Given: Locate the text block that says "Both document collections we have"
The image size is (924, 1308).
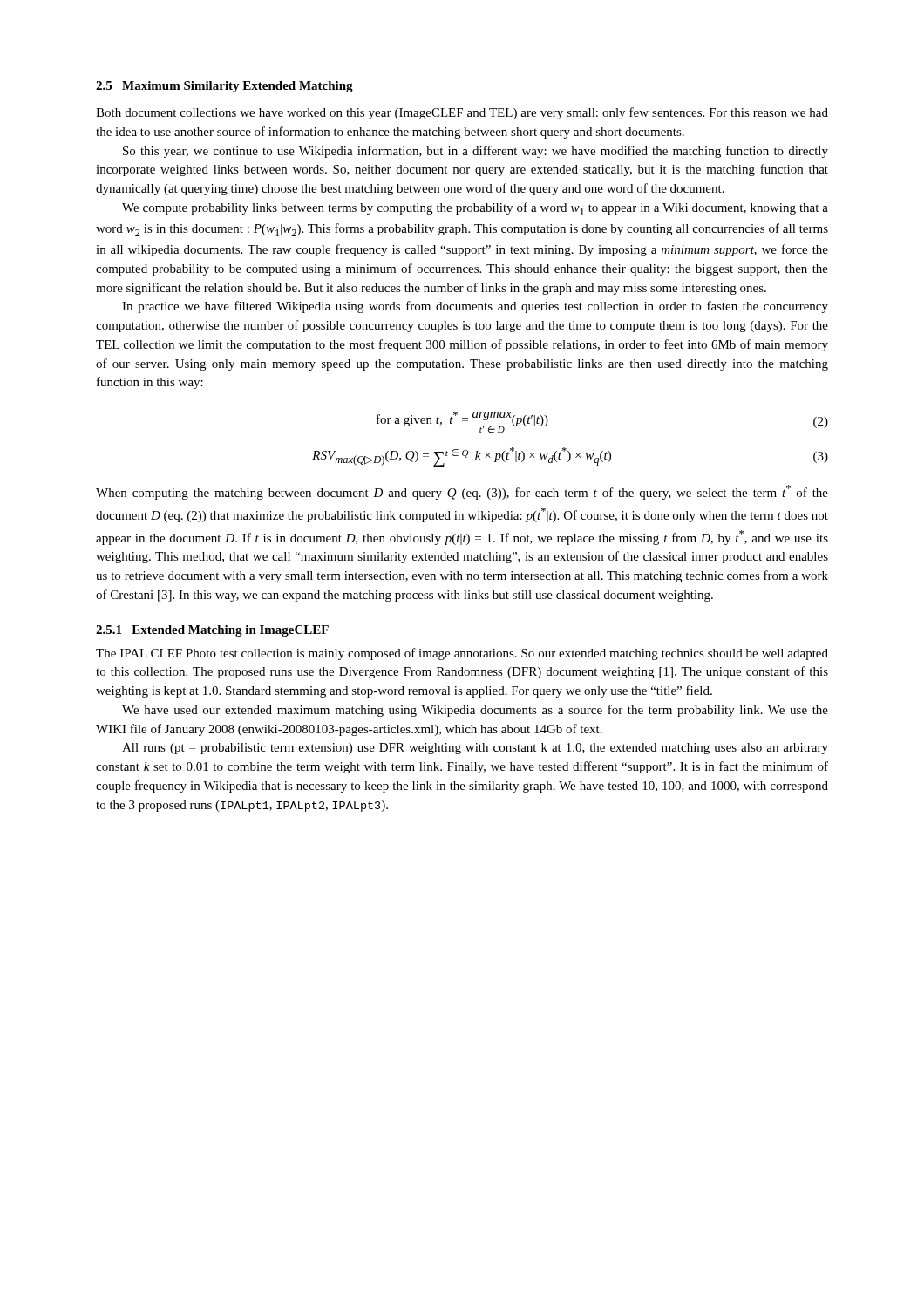Looking at the screenshot, I should tap(462, 248).
